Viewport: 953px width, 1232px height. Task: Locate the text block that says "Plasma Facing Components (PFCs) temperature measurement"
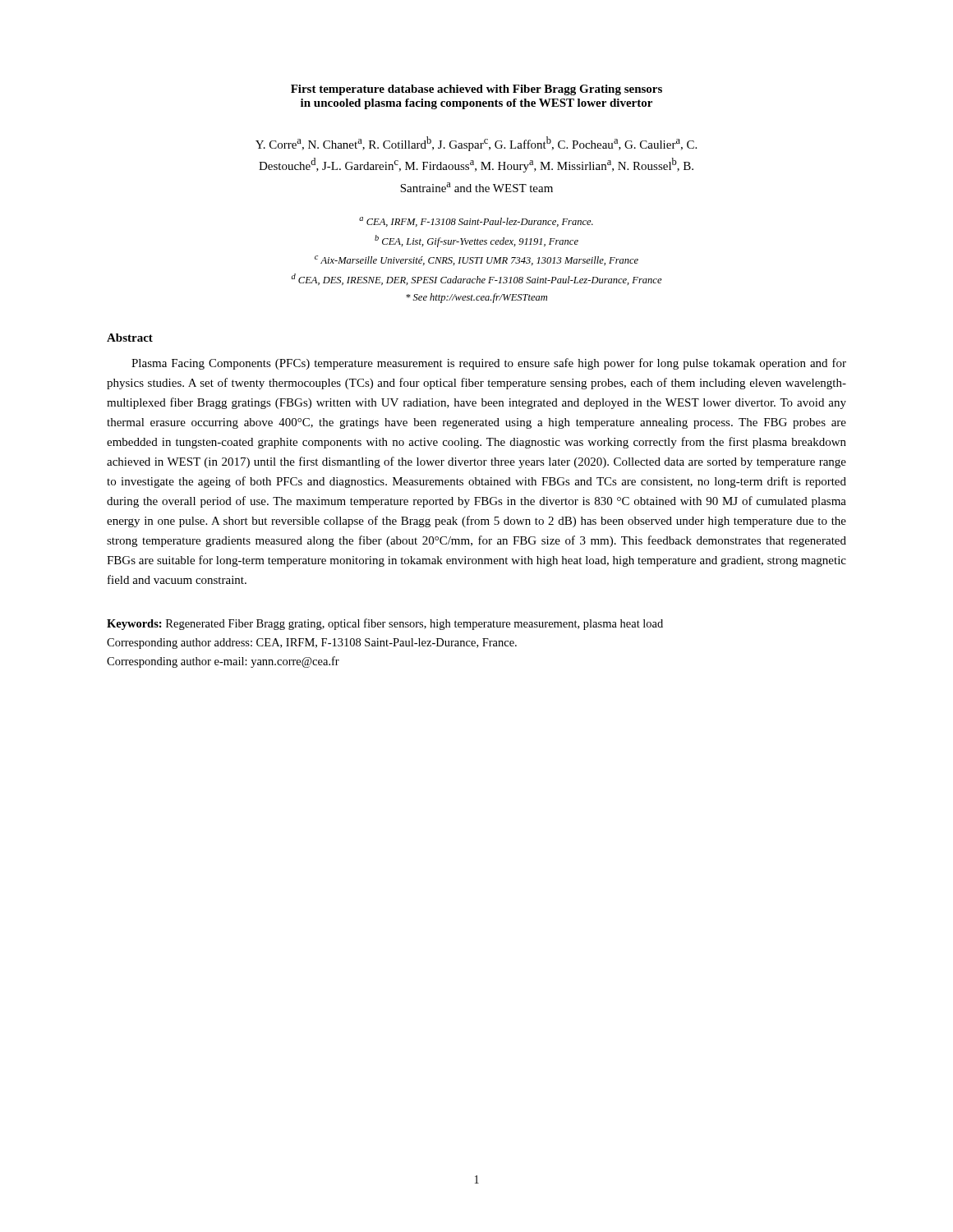click(476, 471)
